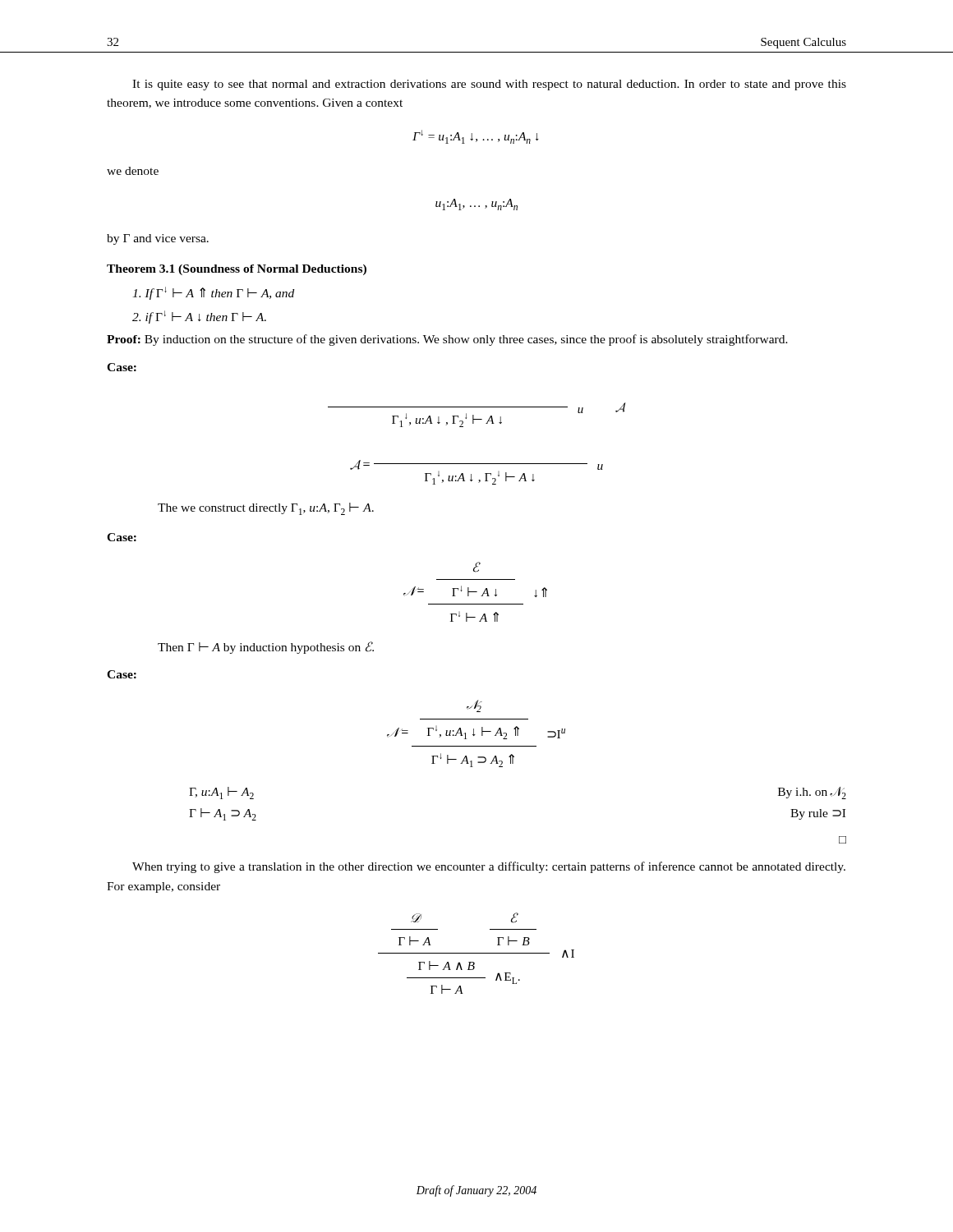This screenshot has height=1232, width=953.
Task: Navigate to the text starting "𝒩 = 𝒩2"
Action: pos(476,733)
